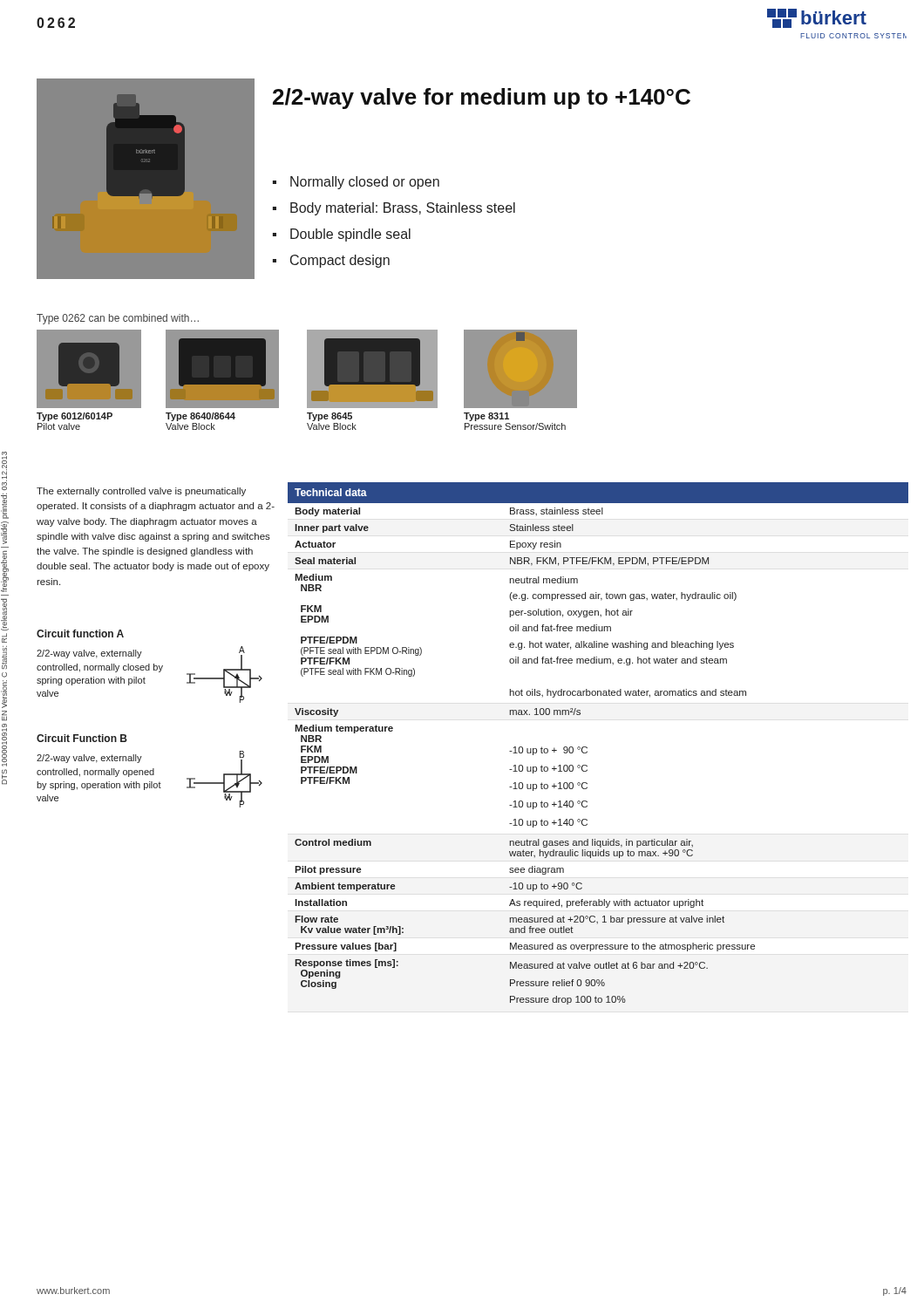Image resolution: width=924 pixels, height=1308 pixels.
Task: Where is the passage that starts "▪ Normally closed or"?
Action: [356, 182]
